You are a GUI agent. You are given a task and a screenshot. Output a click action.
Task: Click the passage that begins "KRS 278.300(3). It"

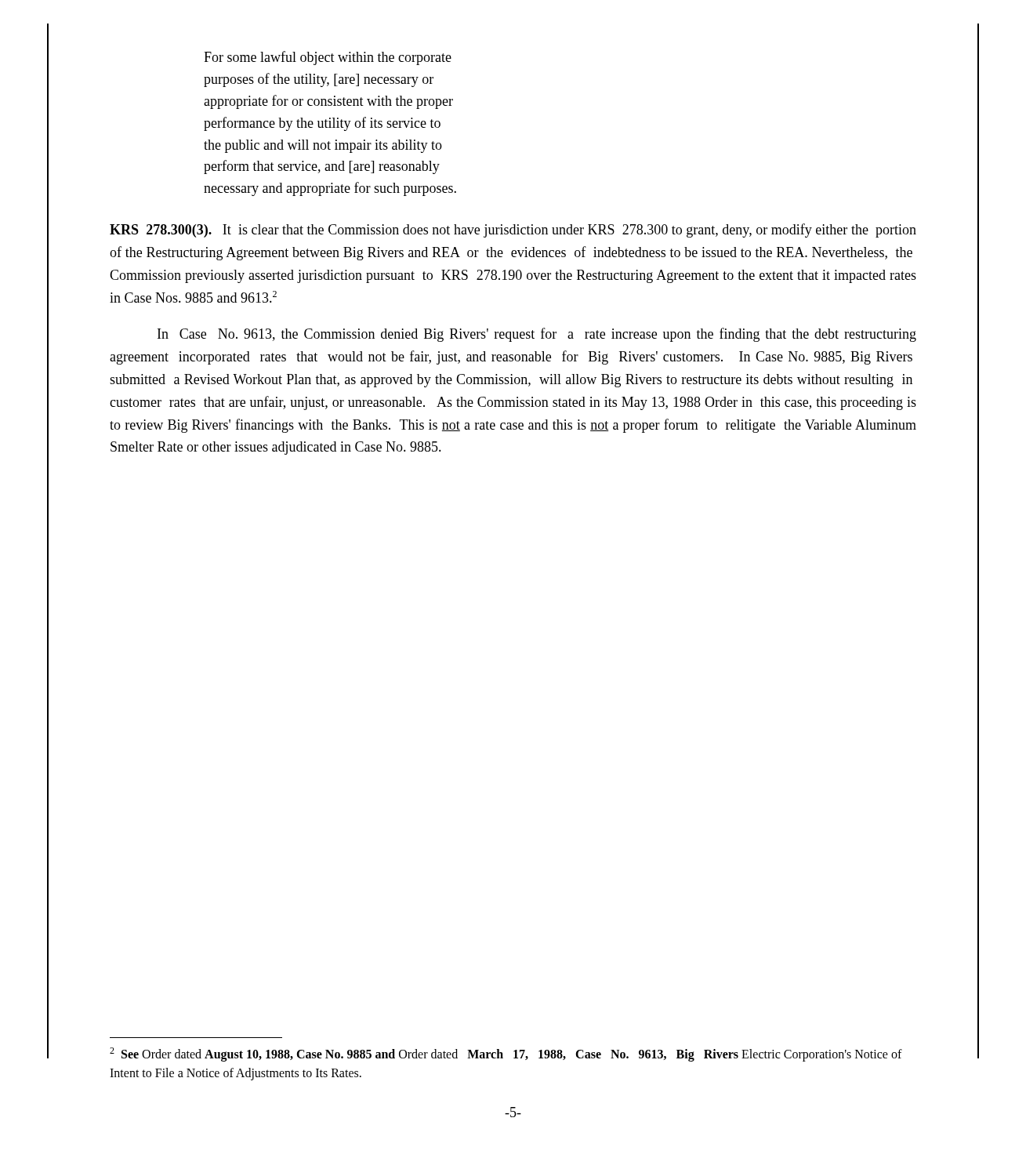(x=513, y=264)
